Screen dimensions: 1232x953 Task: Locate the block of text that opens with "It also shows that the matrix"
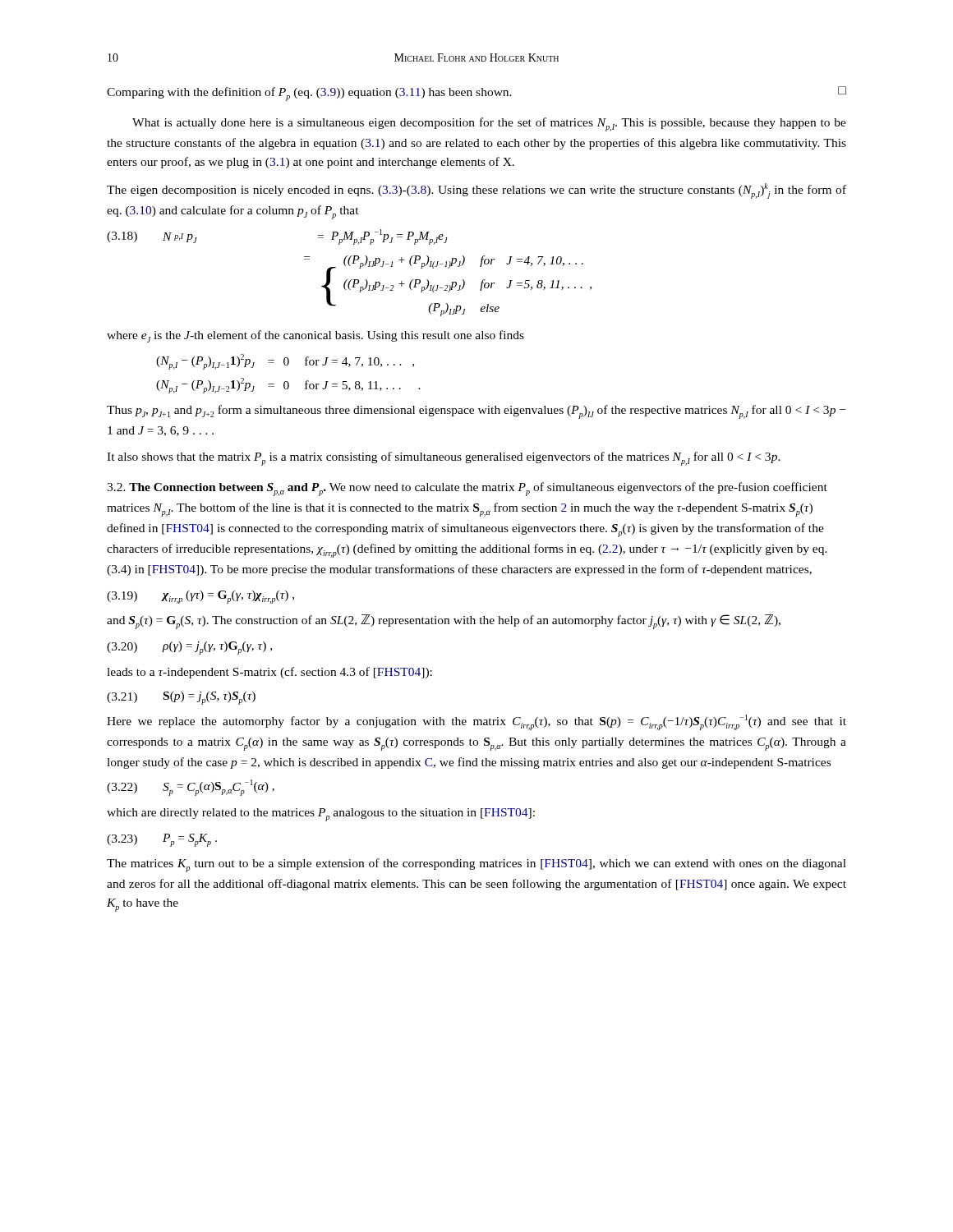tap(444, 457)
